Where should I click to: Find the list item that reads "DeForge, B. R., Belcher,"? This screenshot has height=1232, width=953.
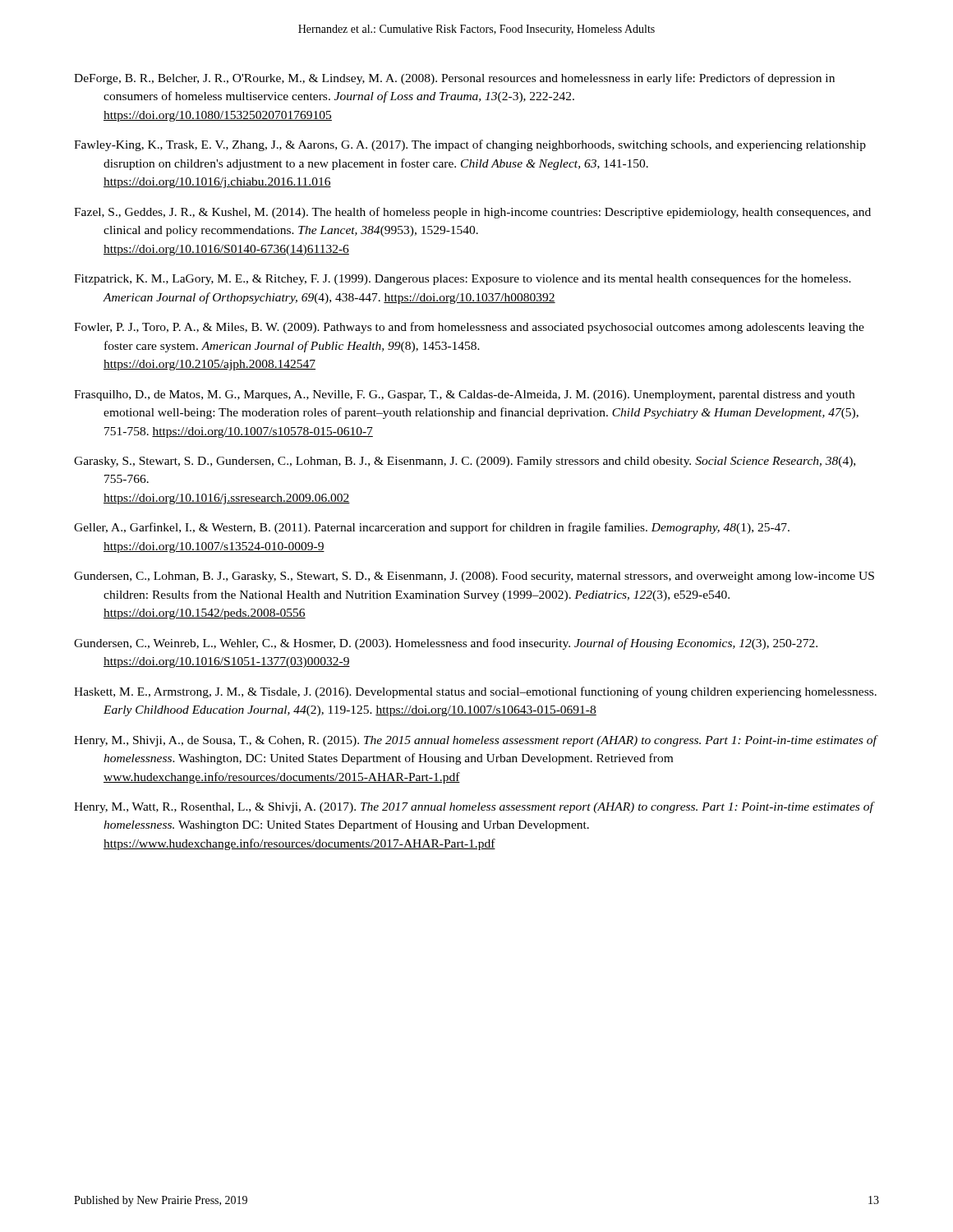click(454, 96)
